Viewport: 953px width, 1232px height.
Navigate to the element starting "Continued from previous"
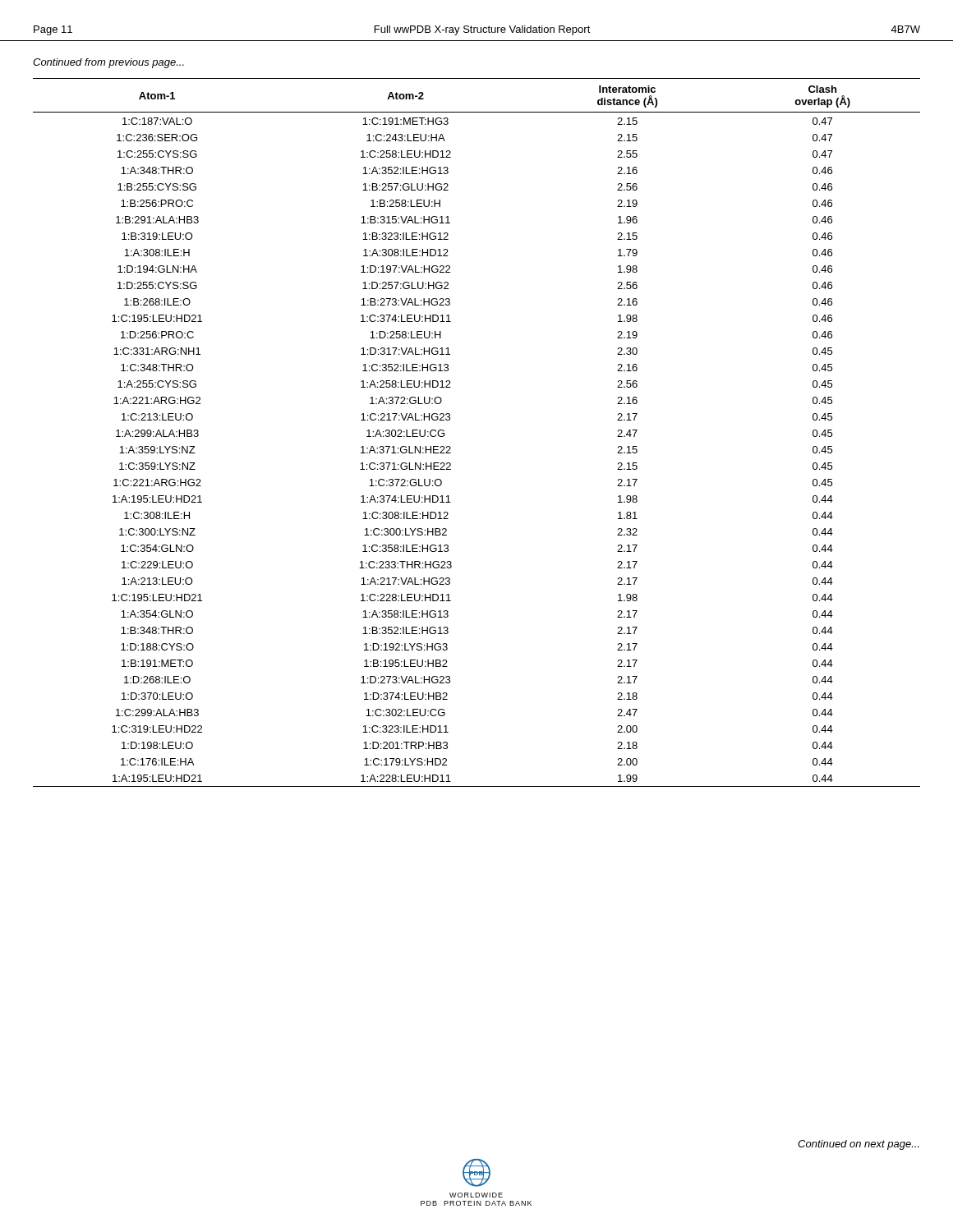pos(109,62)
